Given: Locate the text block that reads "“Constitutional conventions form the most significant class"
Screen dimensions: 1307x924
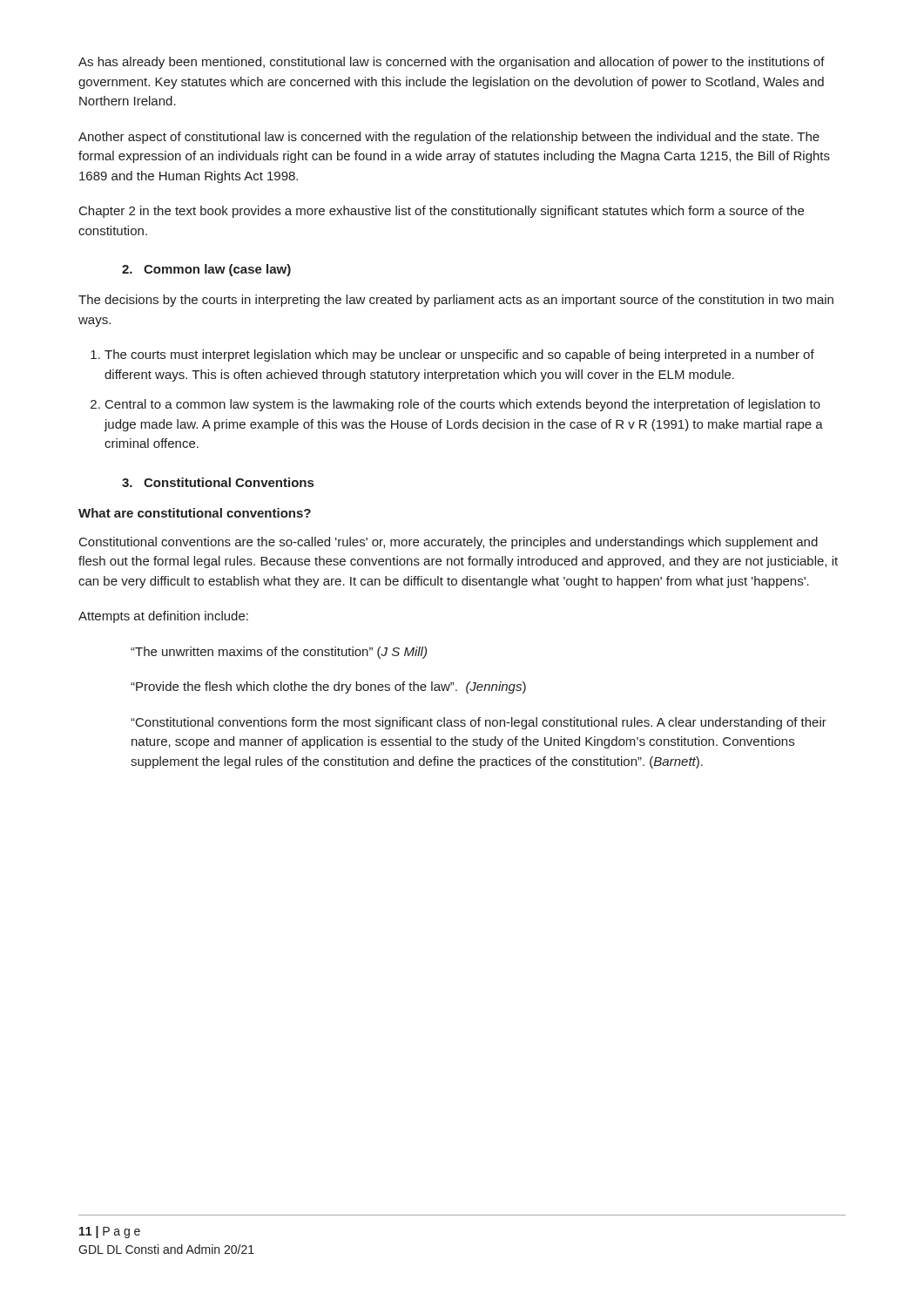Looking at the screenshot, I should tap(488, 742).
